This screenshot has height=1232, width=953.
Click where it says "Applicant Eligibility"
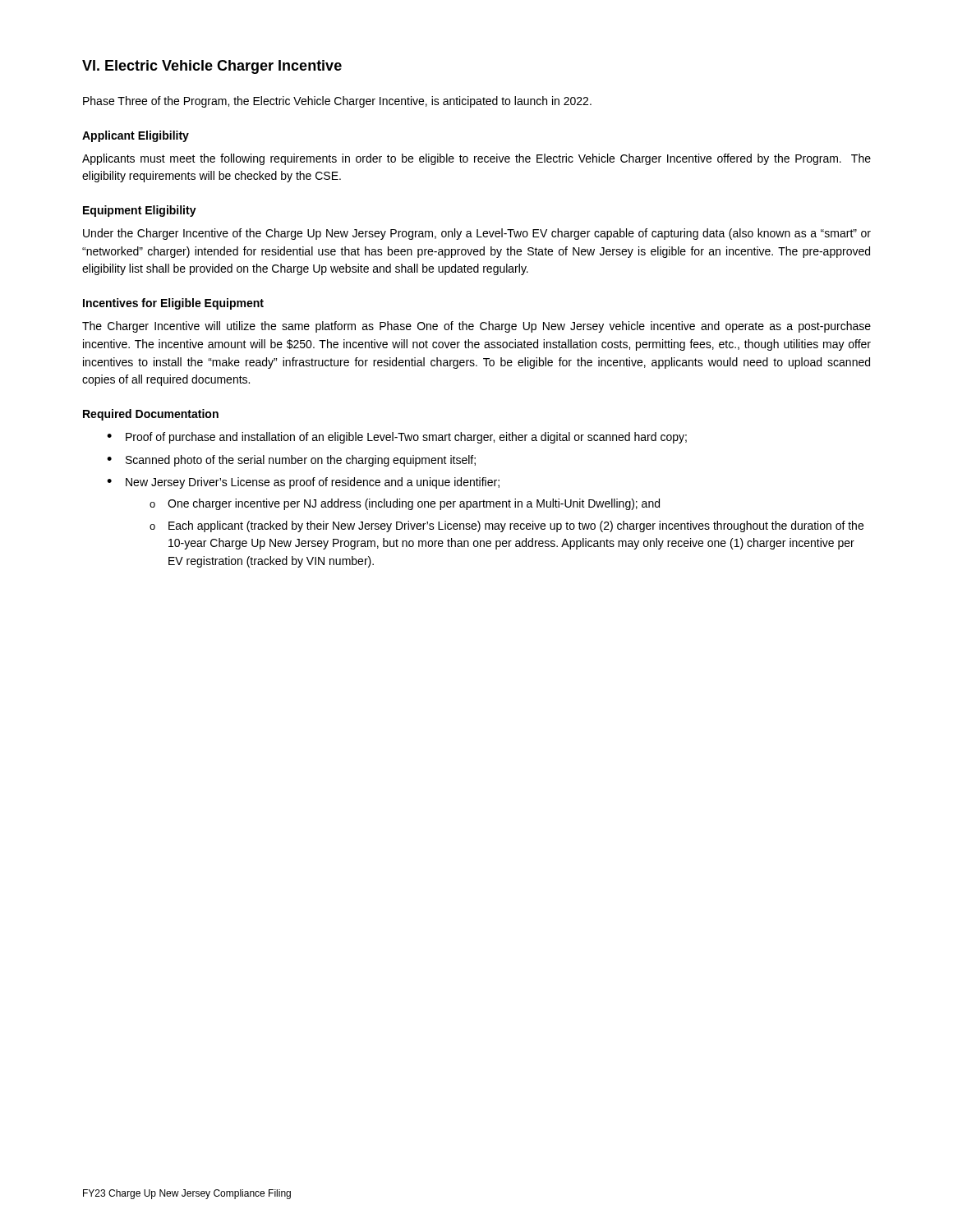pos(136,135)
